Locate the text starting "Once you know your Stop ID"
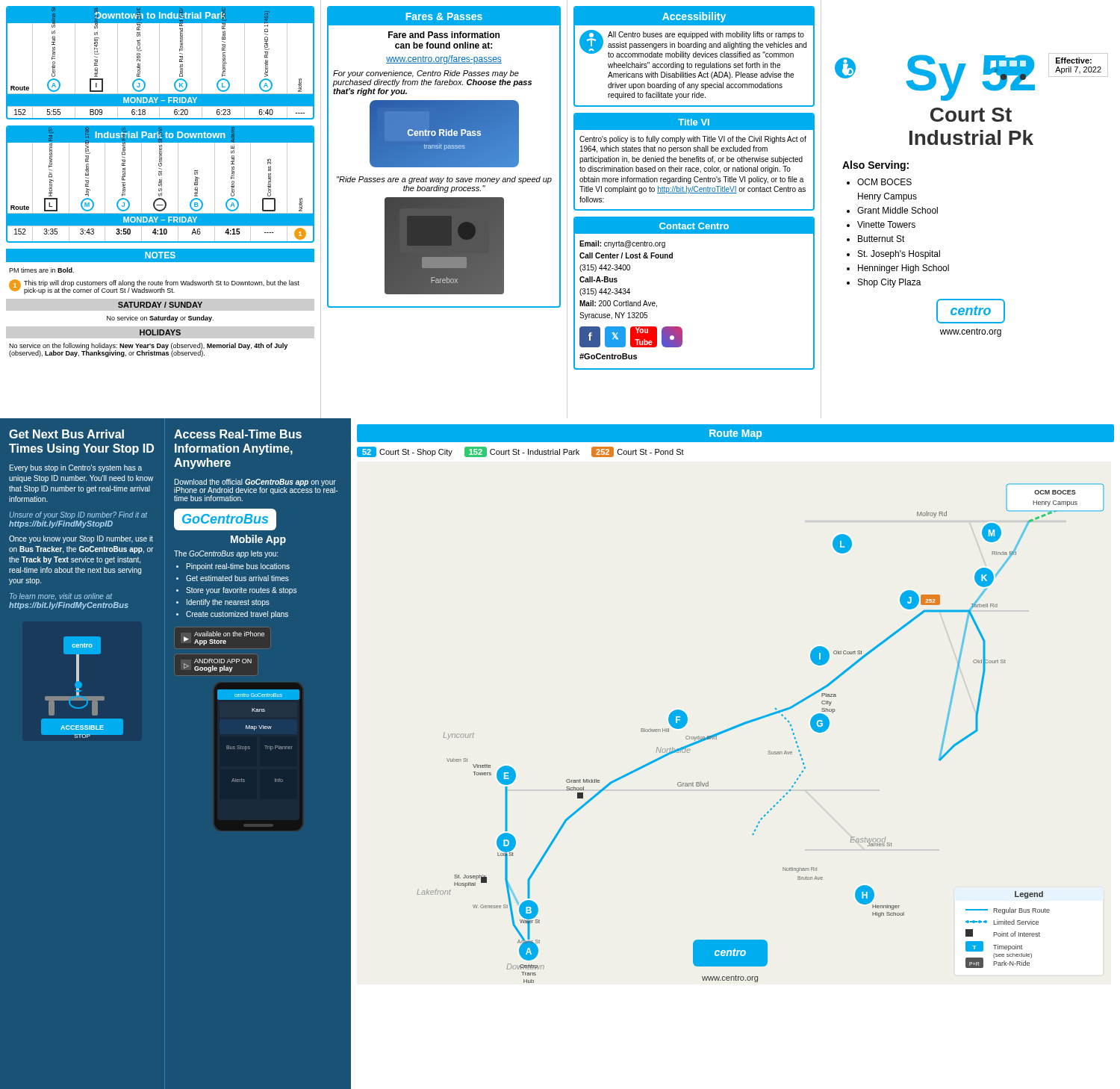Image resolution: width=1120 pixels, height=1089 pixels. [81, 560]
